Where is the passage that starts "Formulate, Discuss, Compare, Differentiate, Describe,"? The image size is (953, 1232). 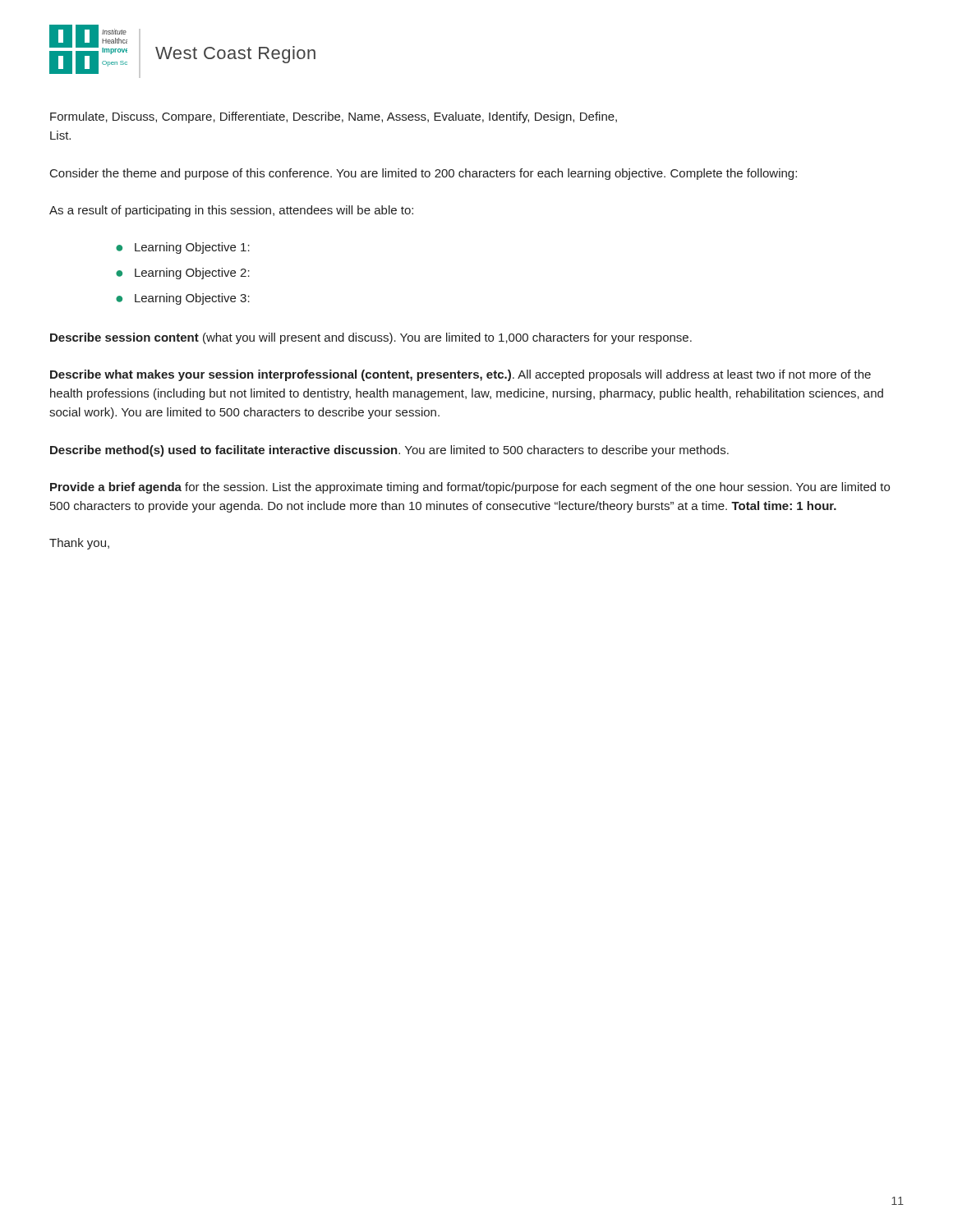click(334, 126)
